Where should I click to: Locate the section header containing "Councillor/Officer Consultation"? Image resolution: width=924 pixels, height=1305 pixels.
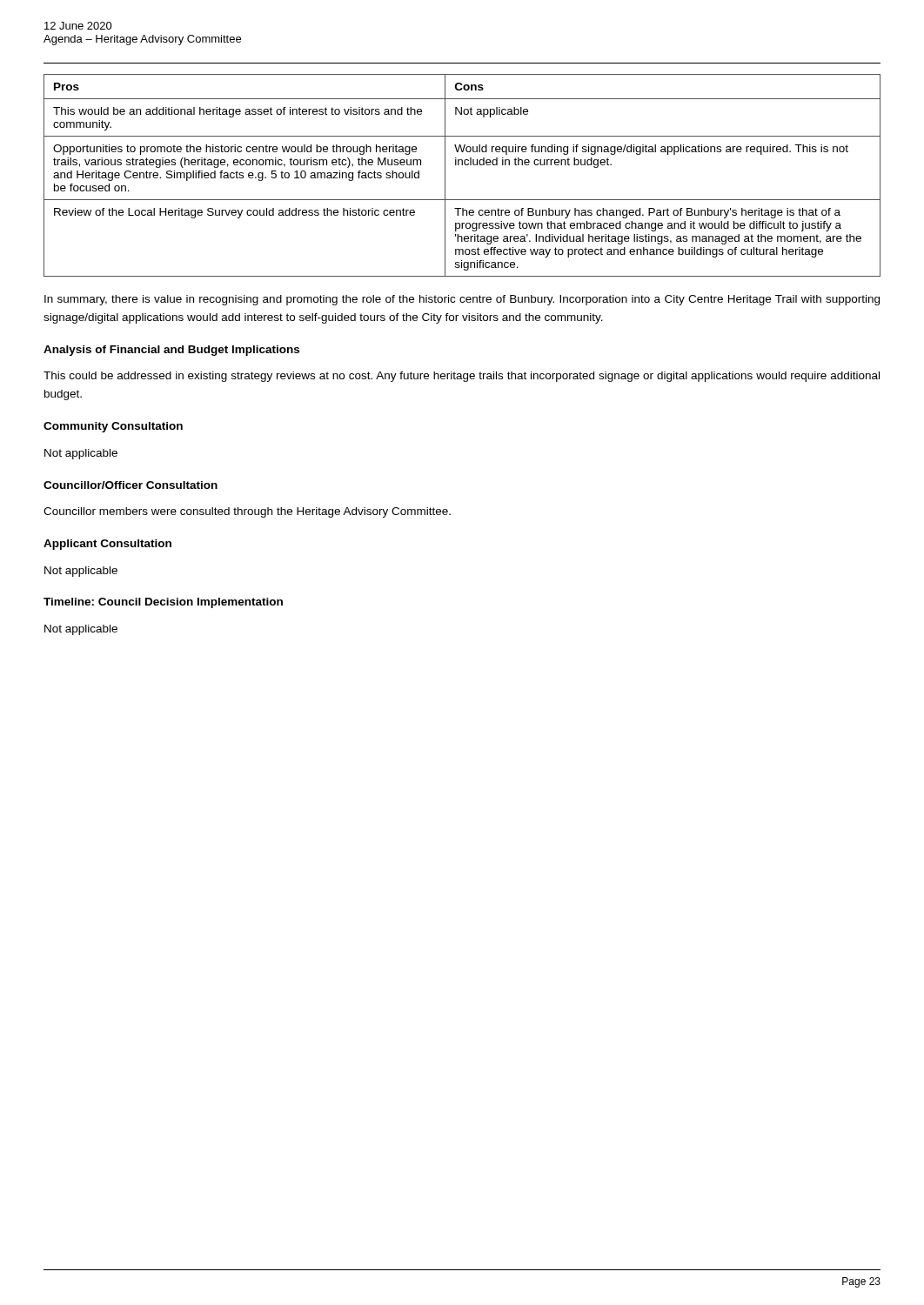tap(131, 485)
